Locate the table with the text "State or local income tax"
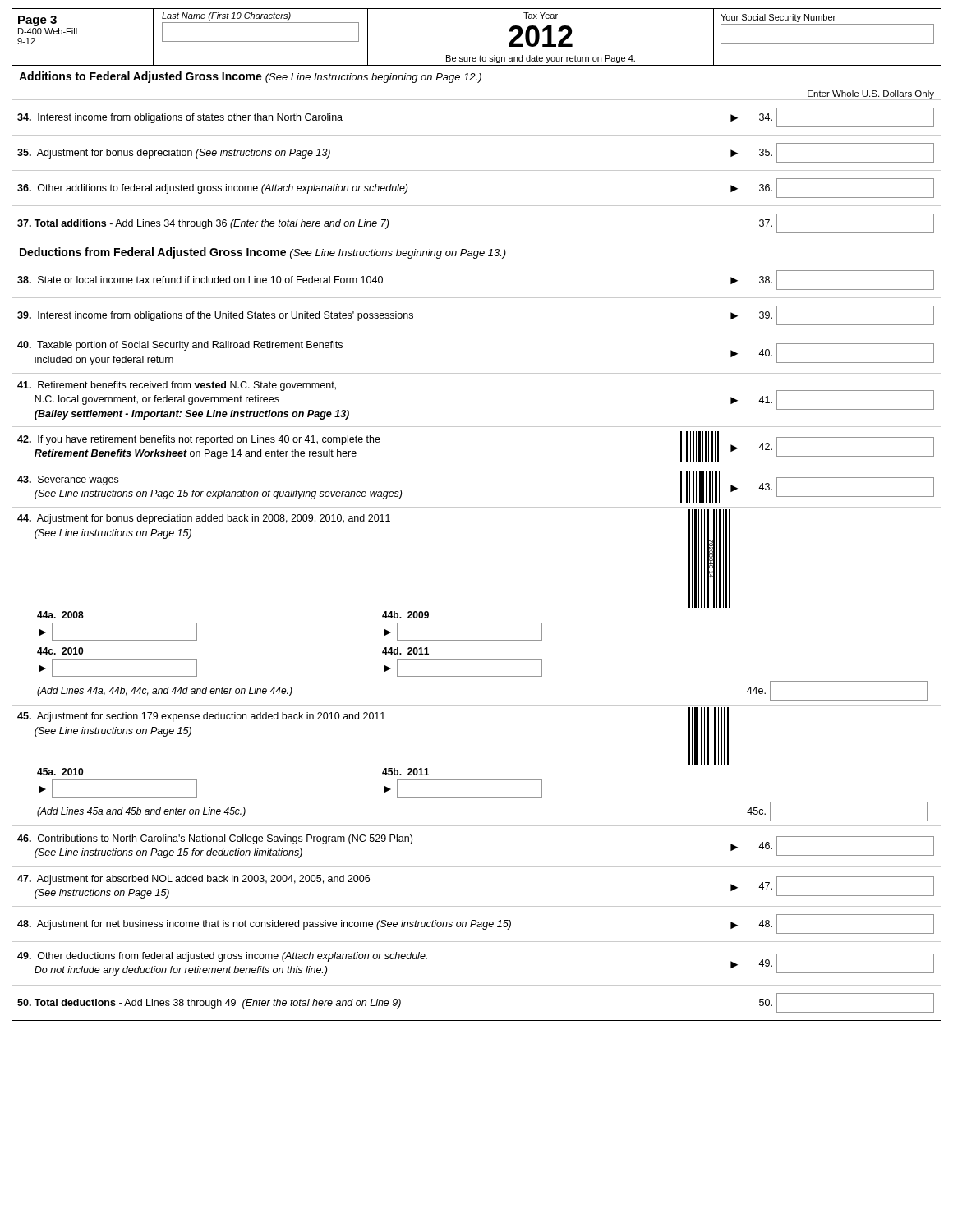 tap(476, 642)
